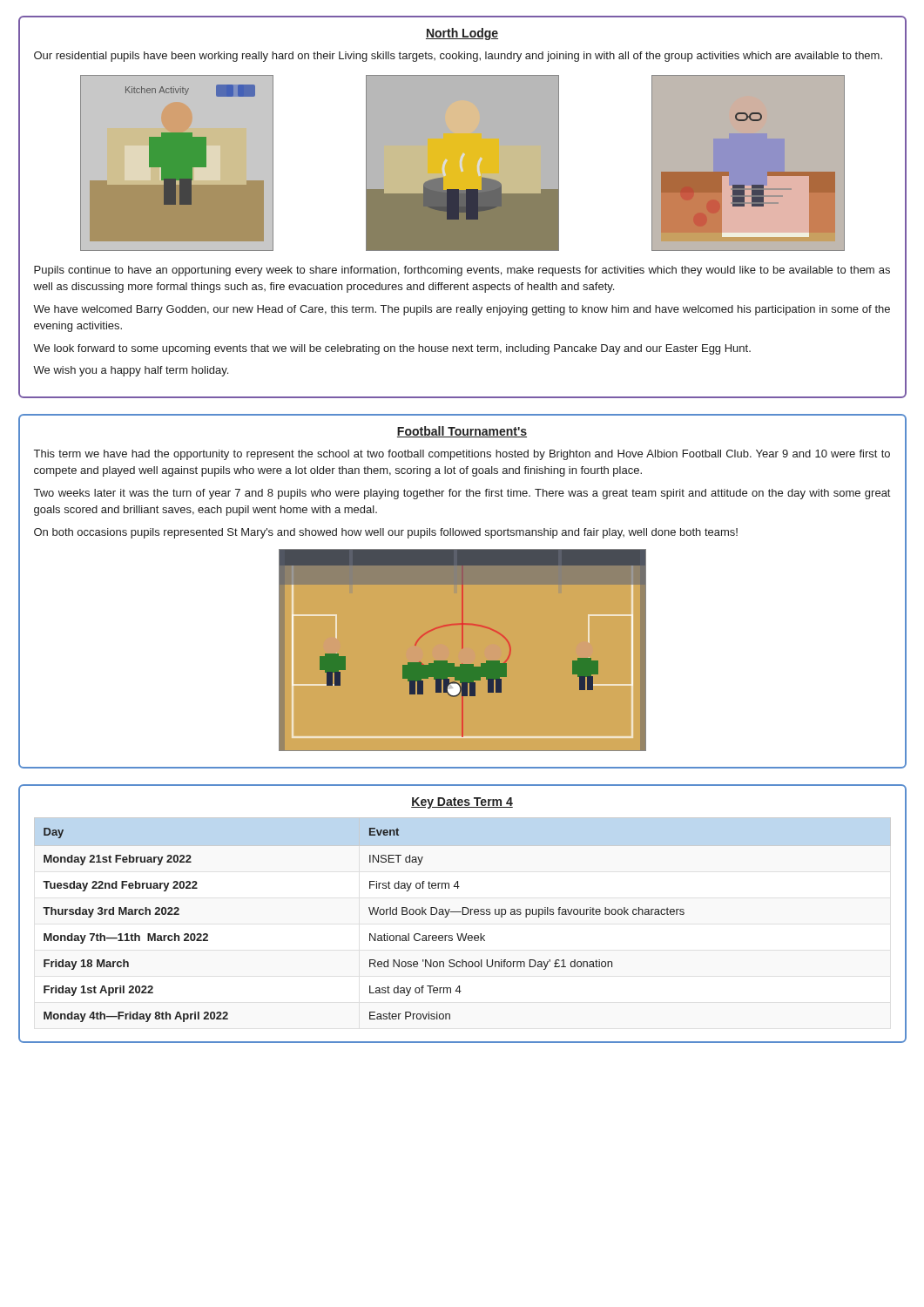Locate the text block that reads "We have welcomed Barry Godden,"

coord(462,317)
